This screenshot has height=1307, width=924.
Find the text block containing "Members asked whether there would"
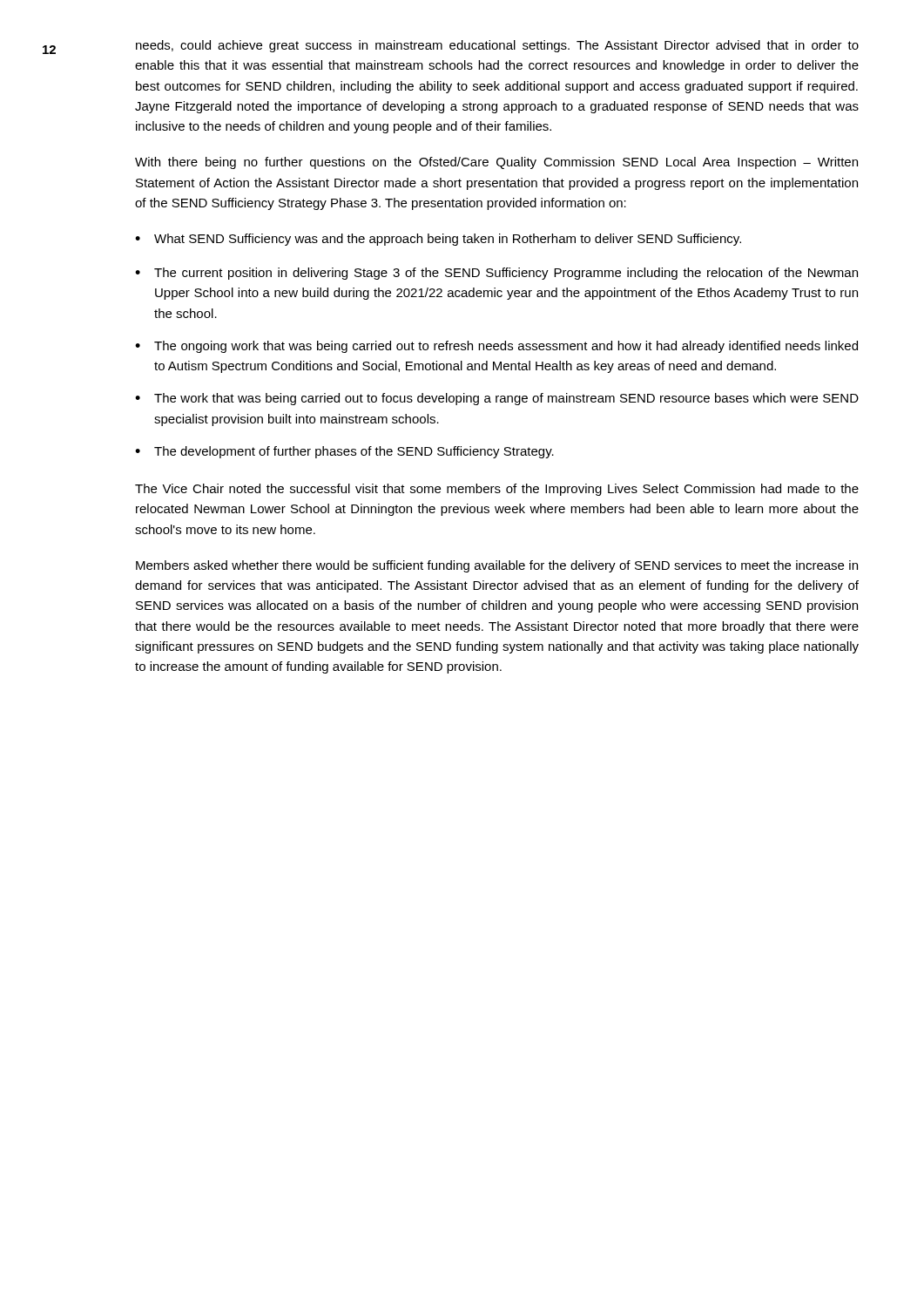tap(497, 616)
